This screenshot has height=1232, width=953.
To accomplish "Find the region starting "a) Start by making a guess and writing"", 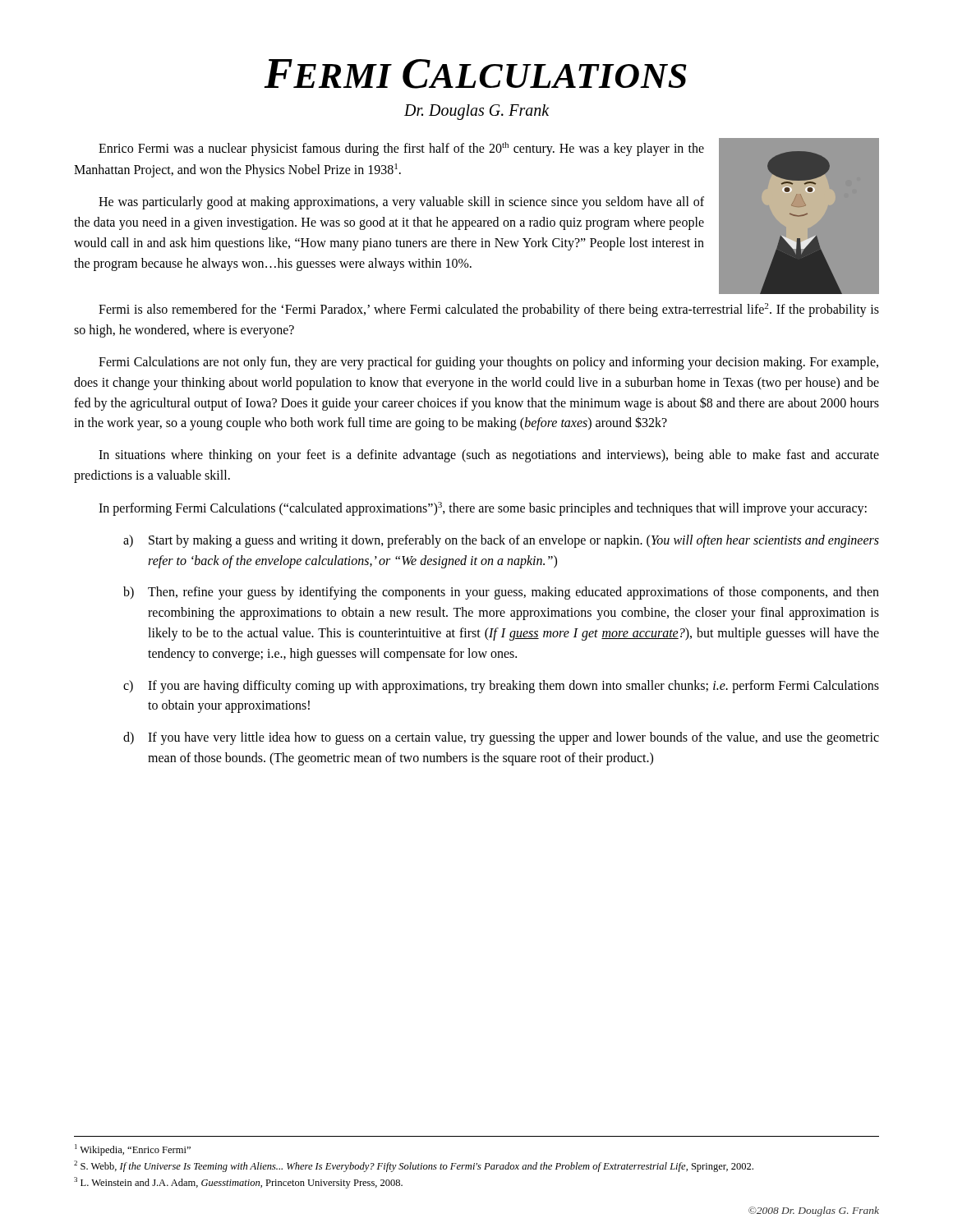I will [501, 551].
